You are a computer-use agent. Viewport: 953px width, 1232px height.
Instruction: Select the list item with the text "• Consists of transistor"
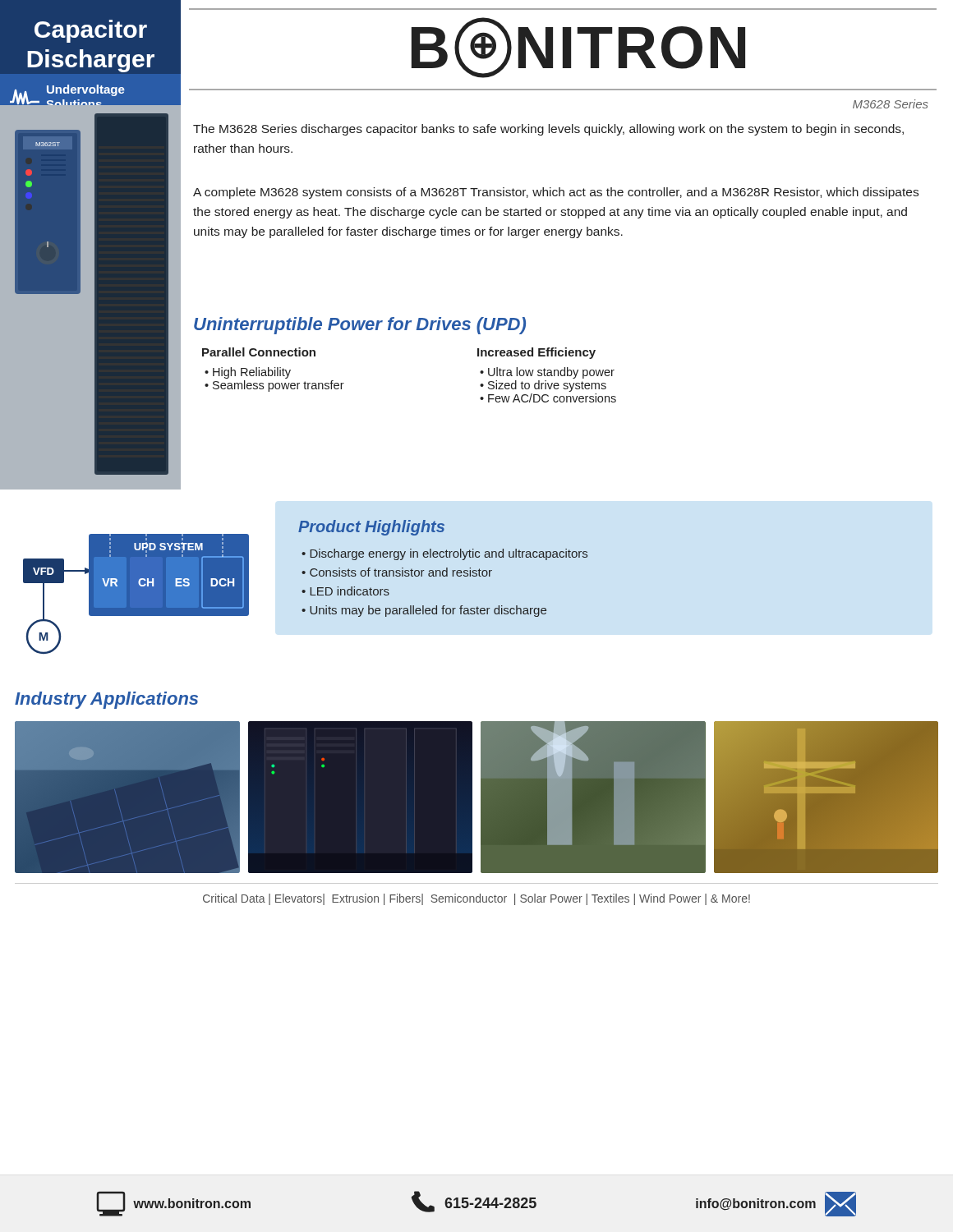click(397, 572)
